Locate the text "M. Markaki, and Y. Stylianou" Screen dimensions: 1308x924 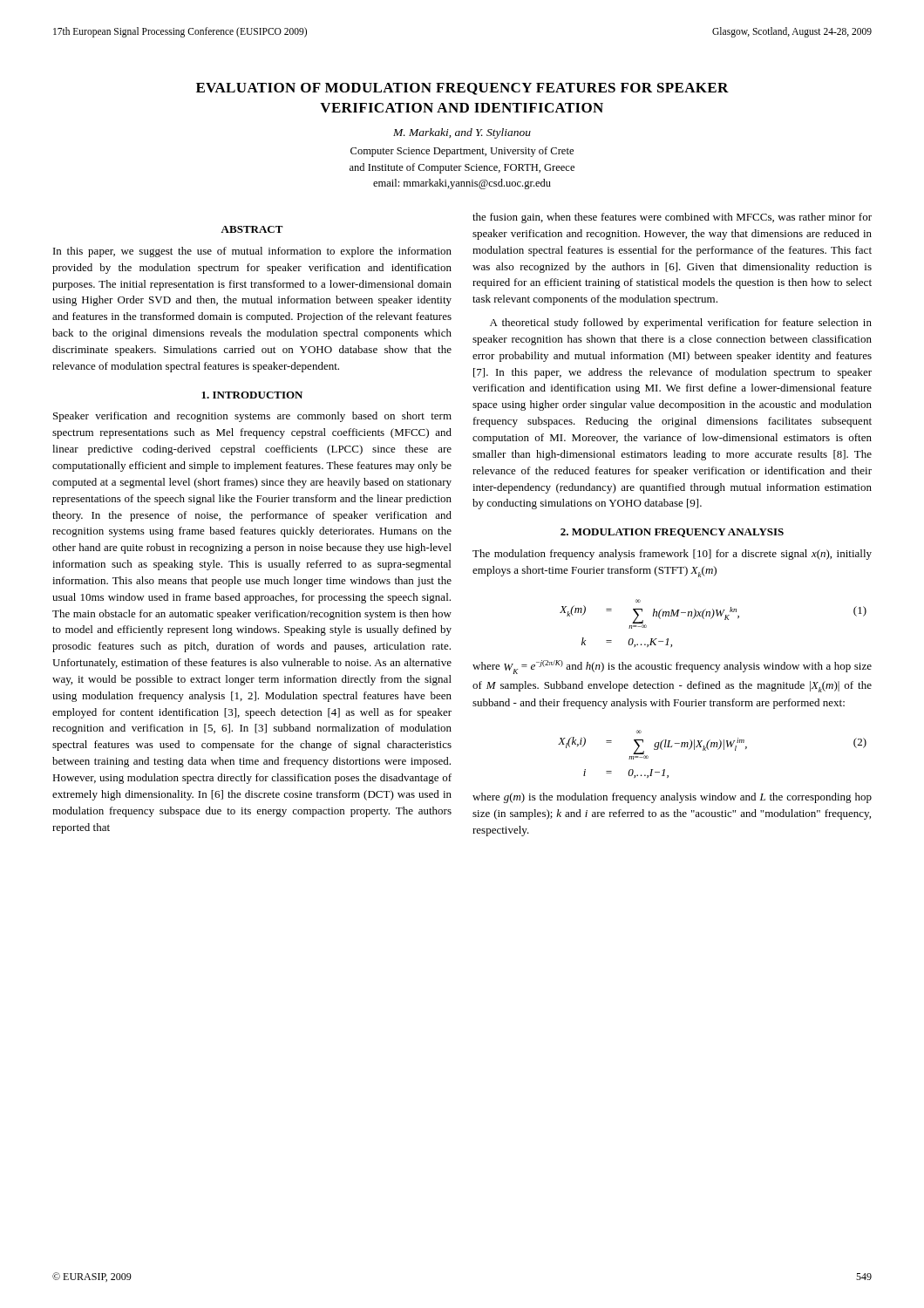coord(462,132)
